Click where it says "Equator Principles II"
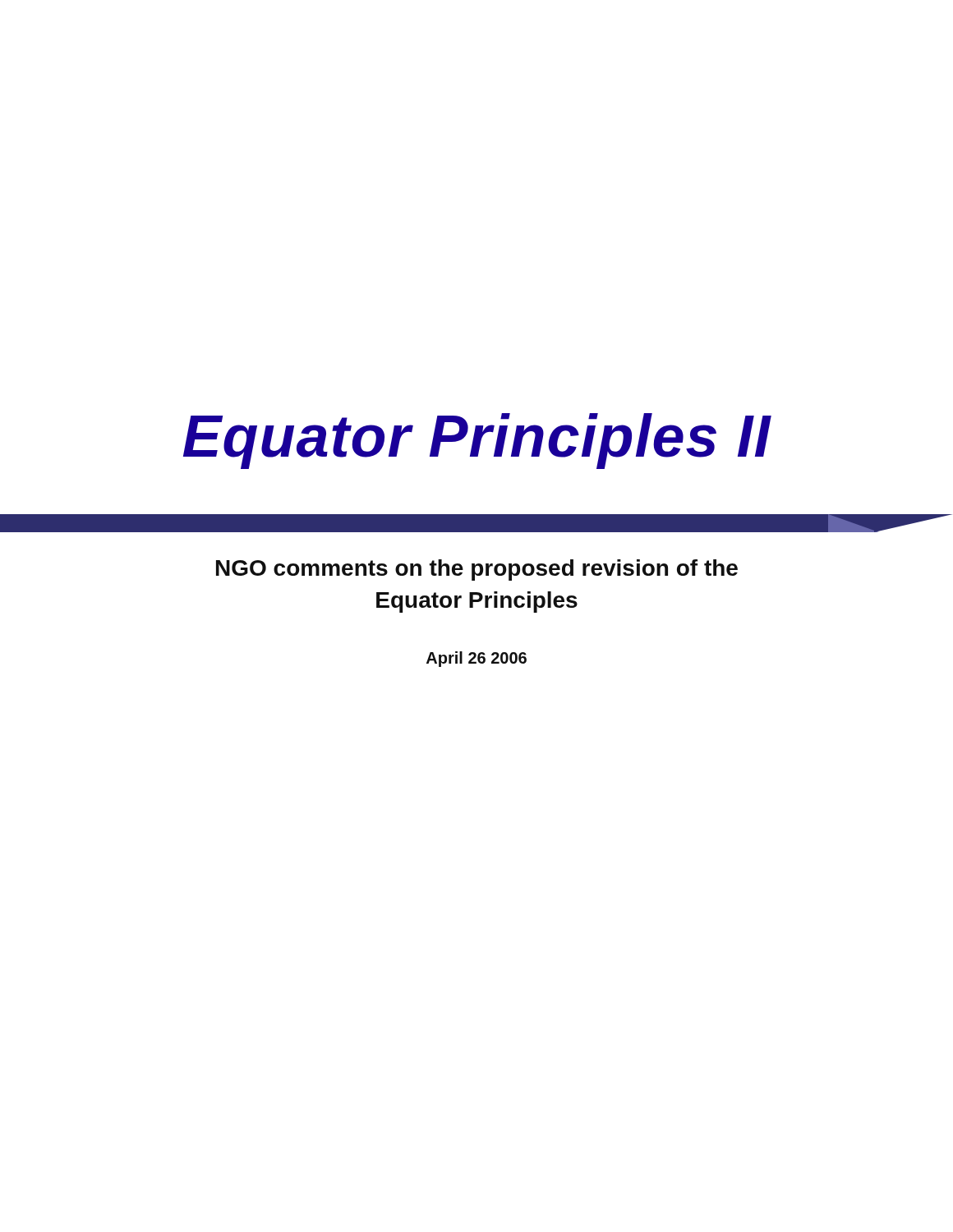Screen dimensions: 1232x953 click(x=476, y=439)
